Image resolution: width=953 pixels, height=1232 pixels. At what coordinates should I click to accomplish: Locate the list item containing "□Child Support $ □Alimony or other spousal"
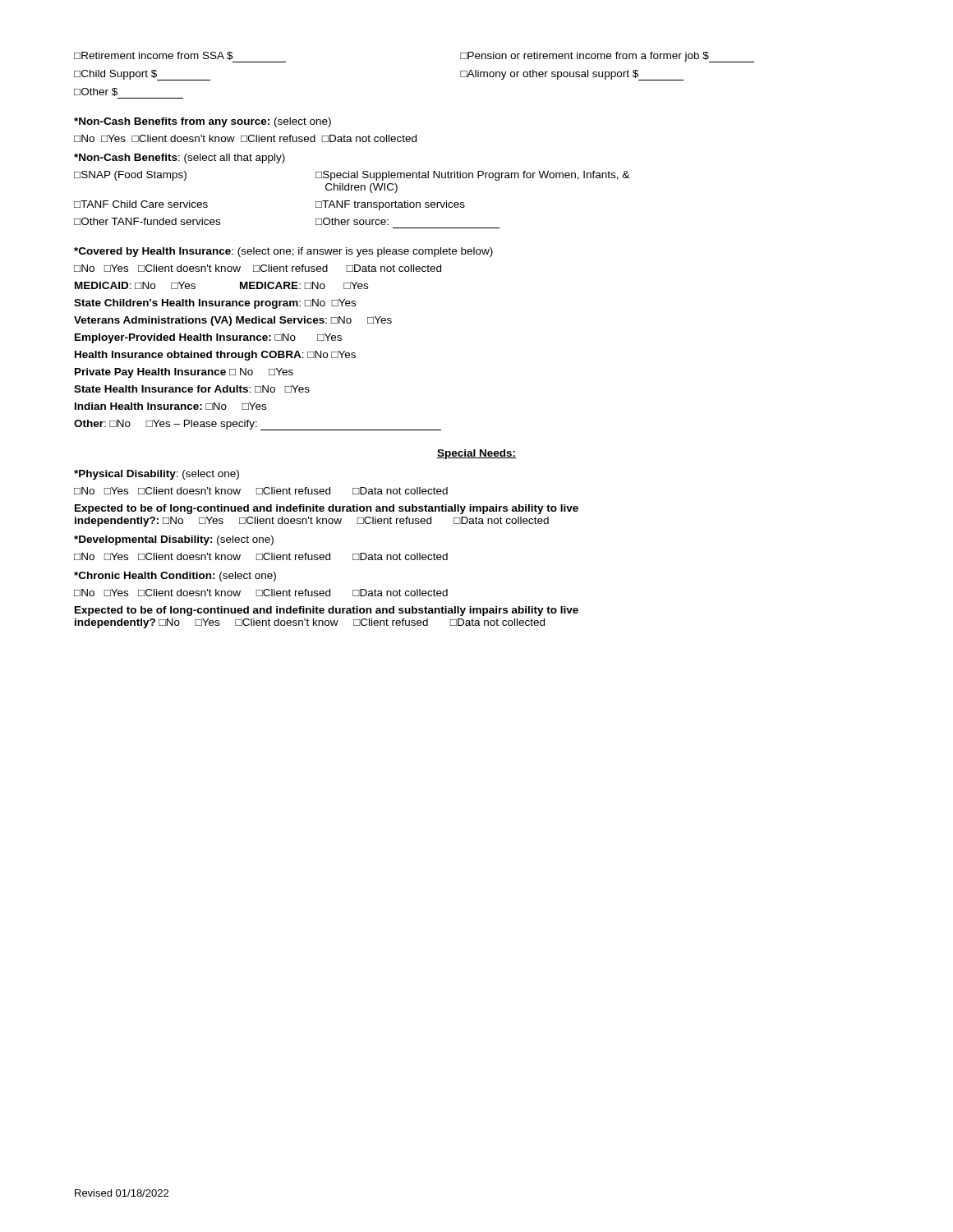(x=476, y=74)
